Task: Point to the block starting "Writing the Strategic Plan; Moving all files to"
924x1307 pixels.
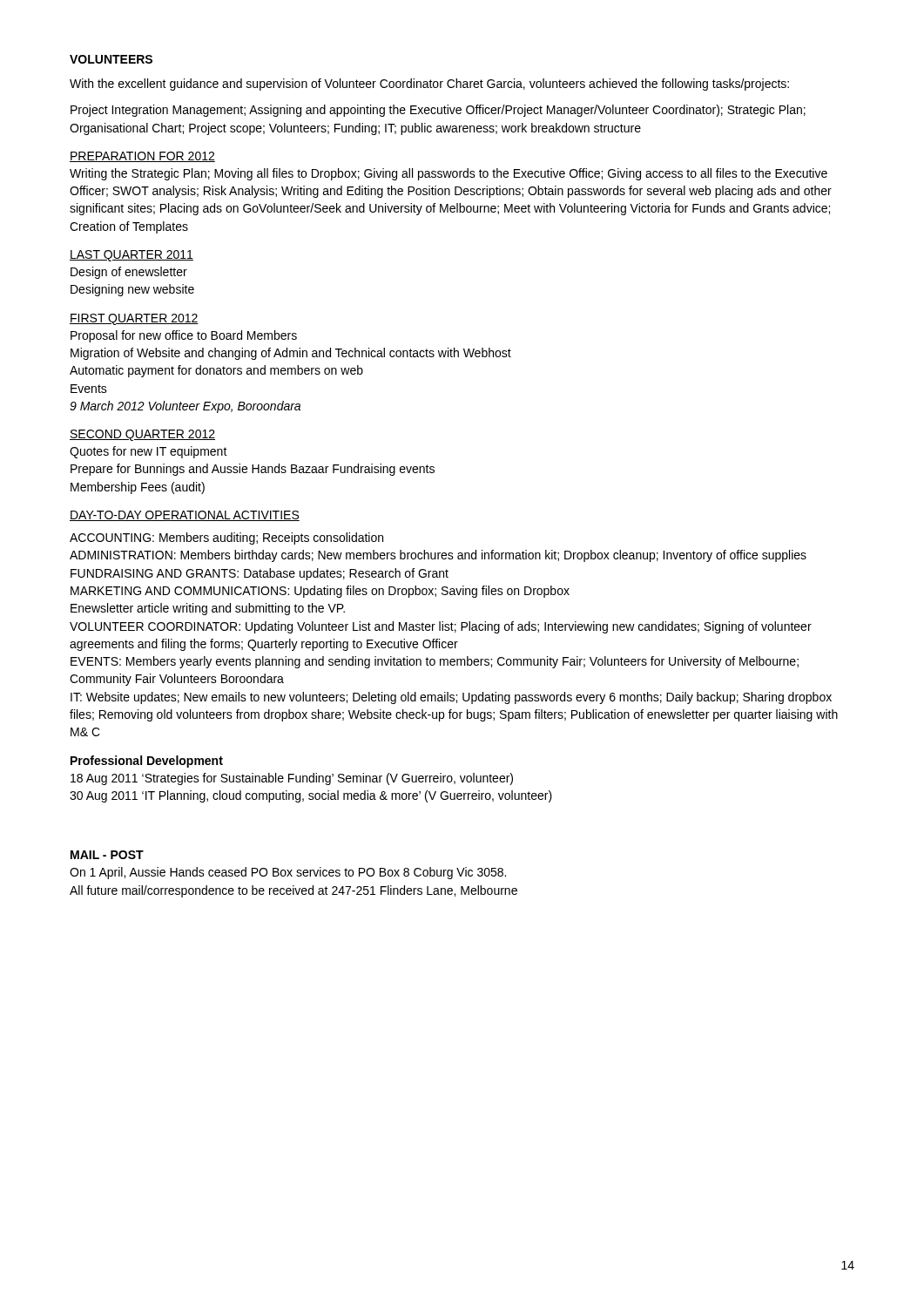Action: pyautogui.click(x=450, y=200)
